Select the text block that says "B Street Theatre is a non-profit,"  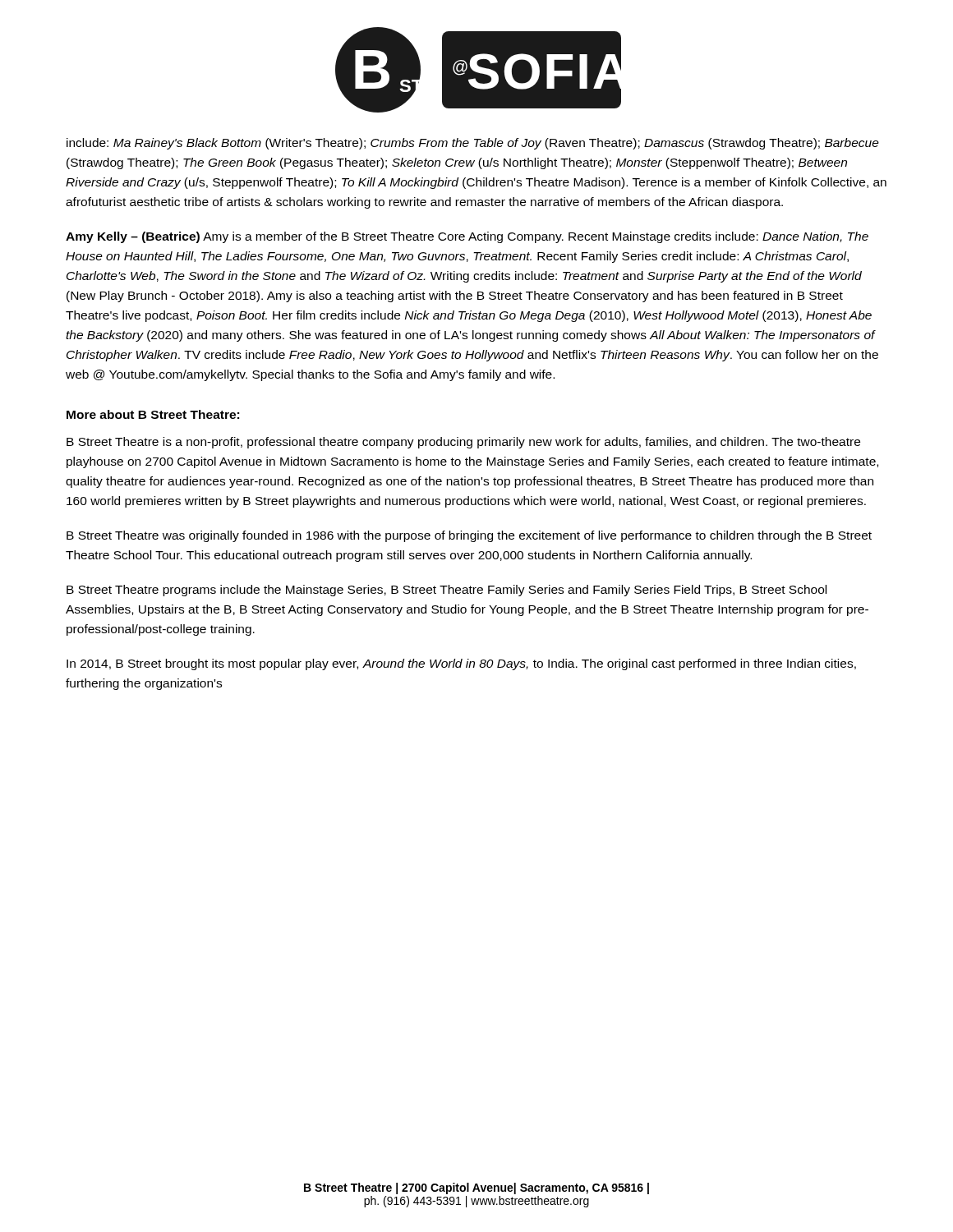point(473,471)
